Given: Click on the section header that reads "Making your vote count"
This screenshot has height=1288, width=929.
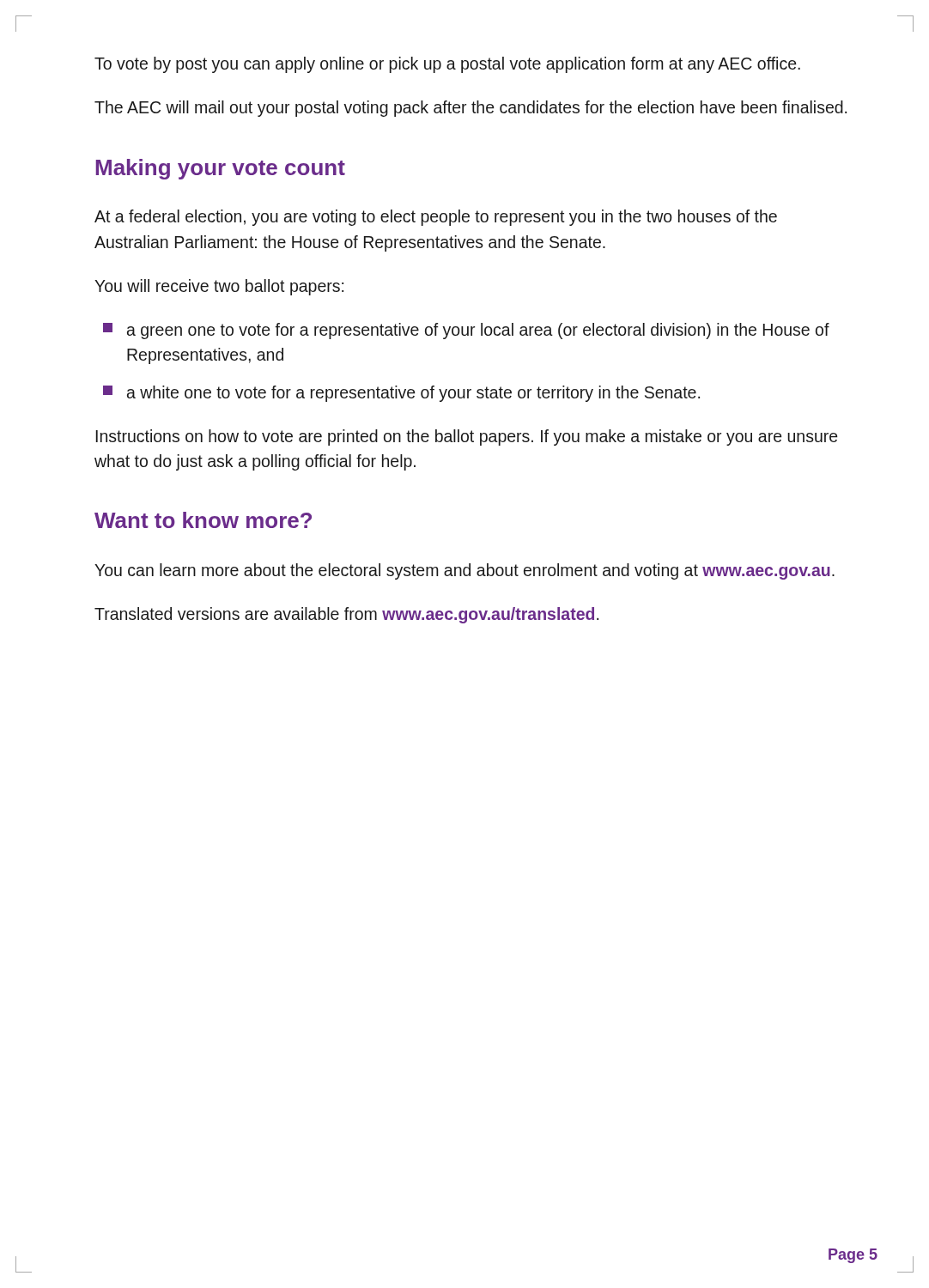Looking at the screenshot, I should click(220, 167).
